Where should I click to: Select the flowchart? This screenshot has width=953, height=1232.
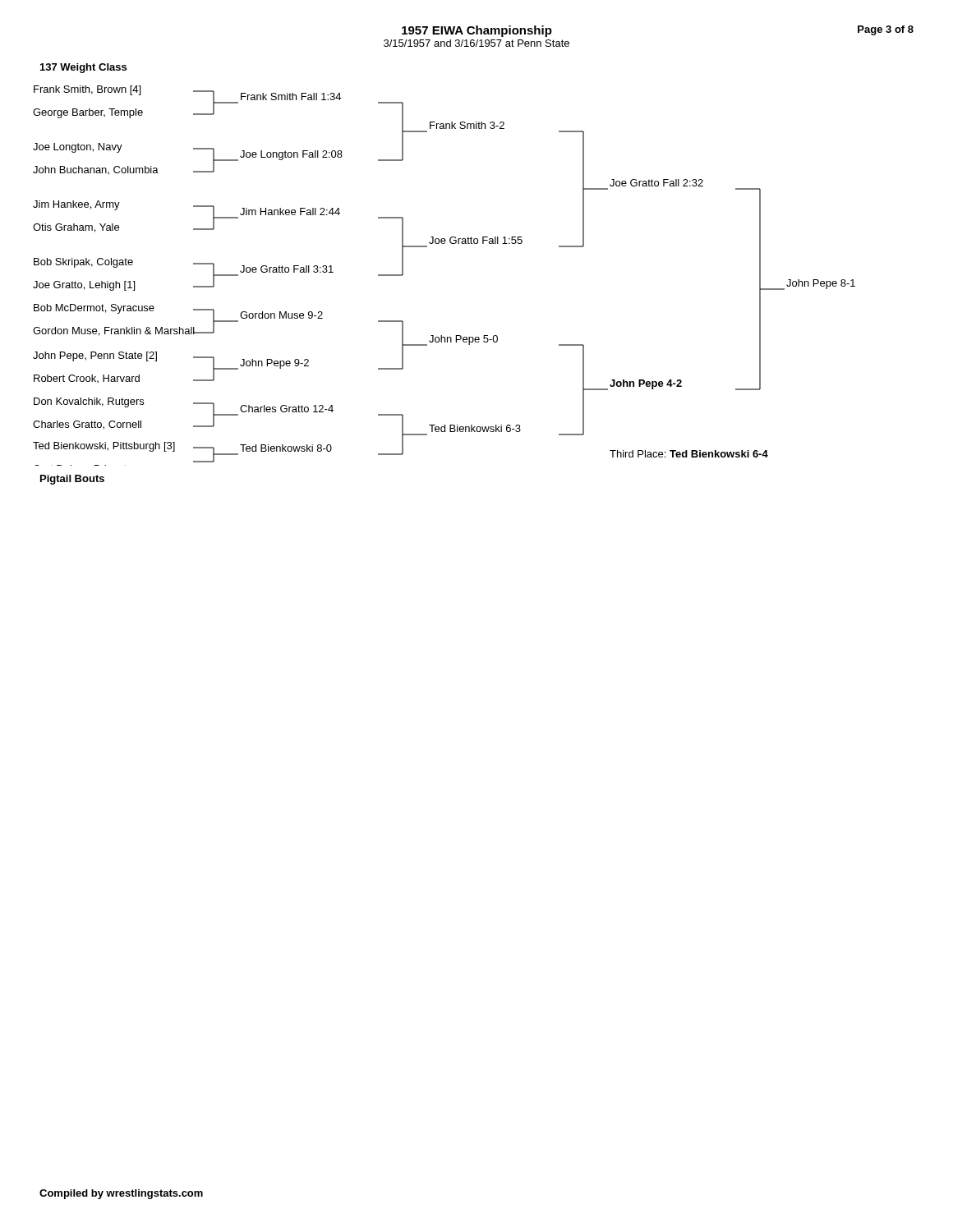(476, 273)
